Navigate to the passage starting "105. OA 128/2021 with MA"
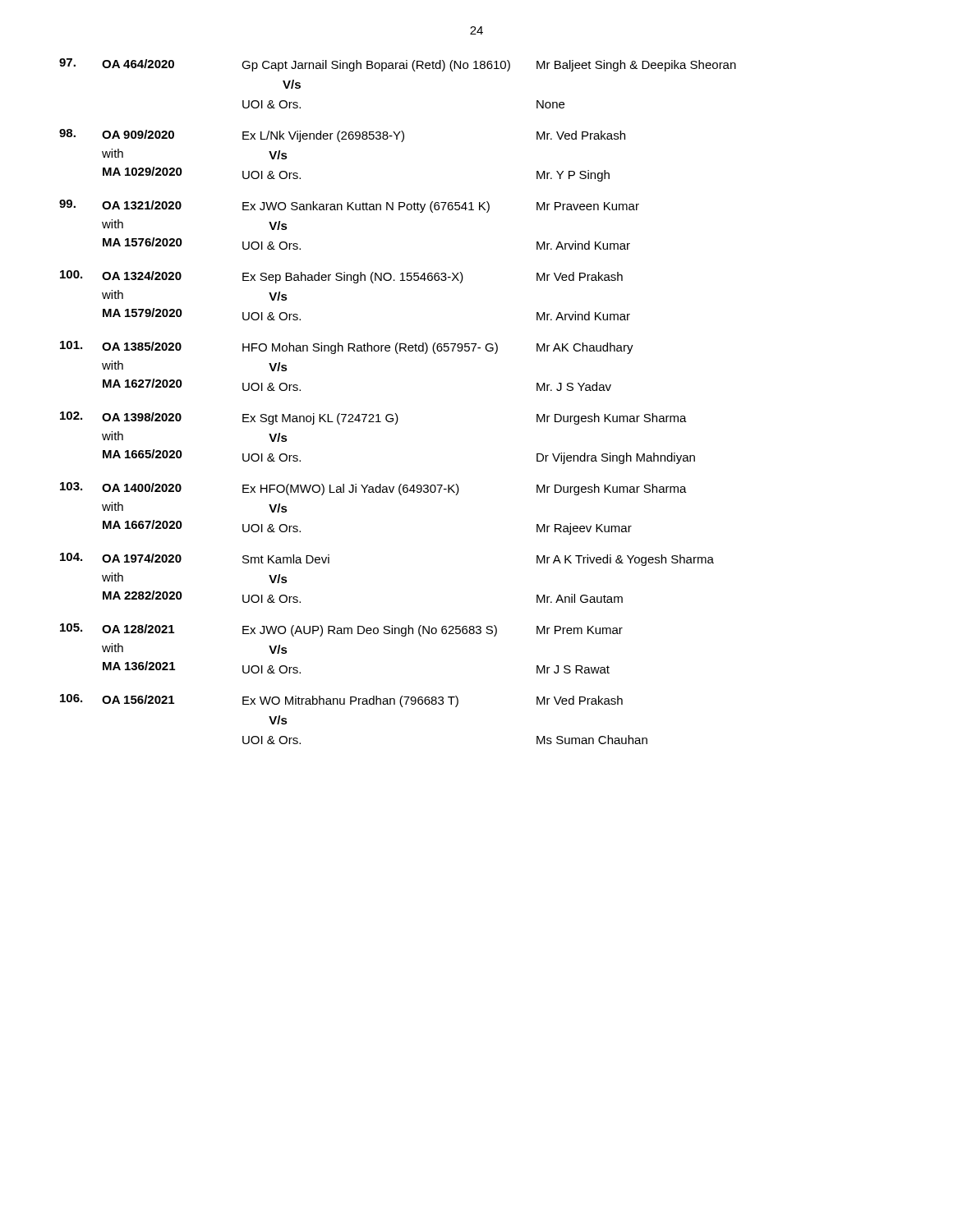953x1232 pixels. tap(341, 630)
